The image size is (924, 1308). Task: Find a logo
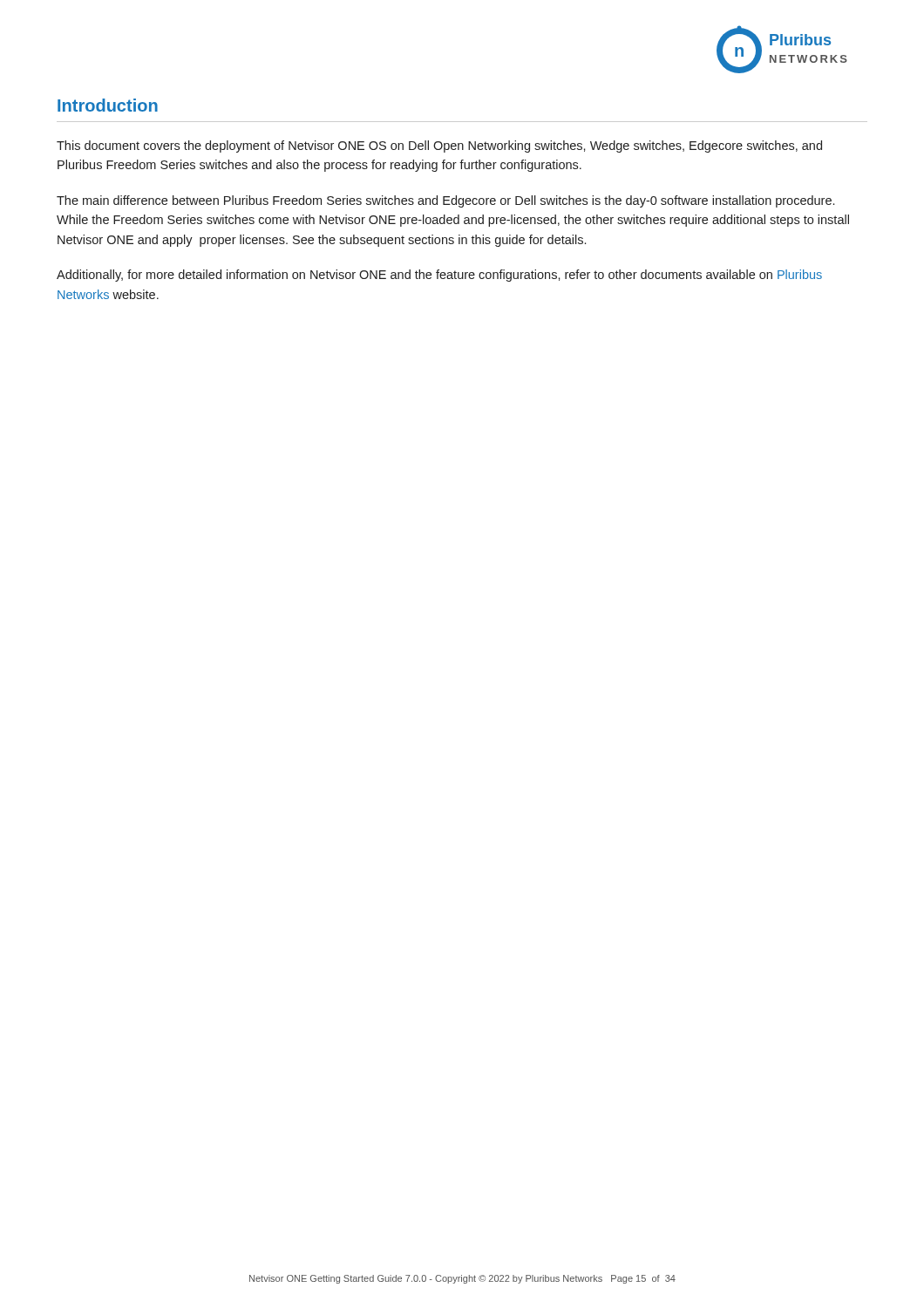tap(793, 51)
